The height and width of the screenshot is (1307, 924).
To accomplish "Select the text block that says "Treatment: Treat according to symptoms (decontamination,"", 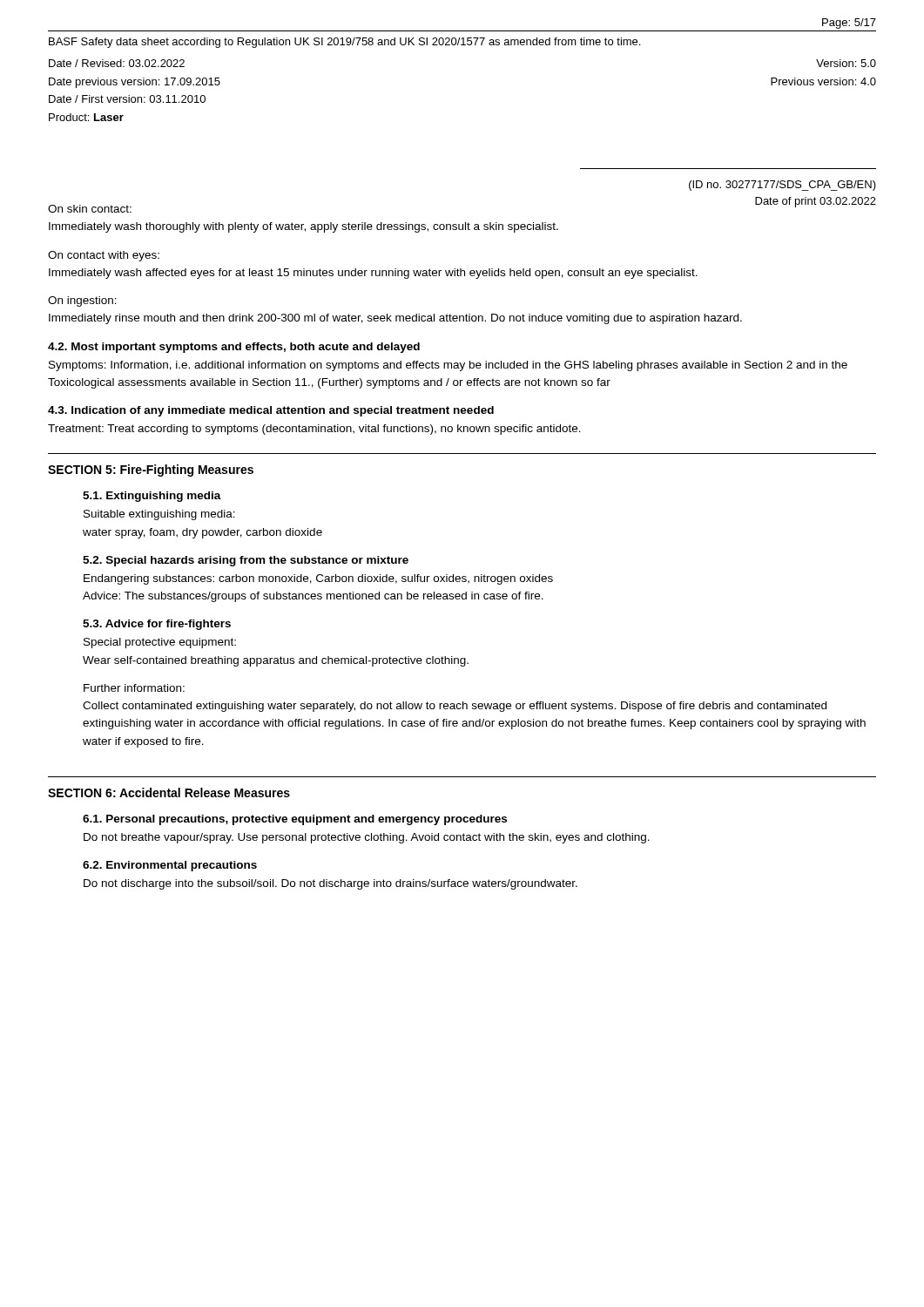I will pos(315,428).
